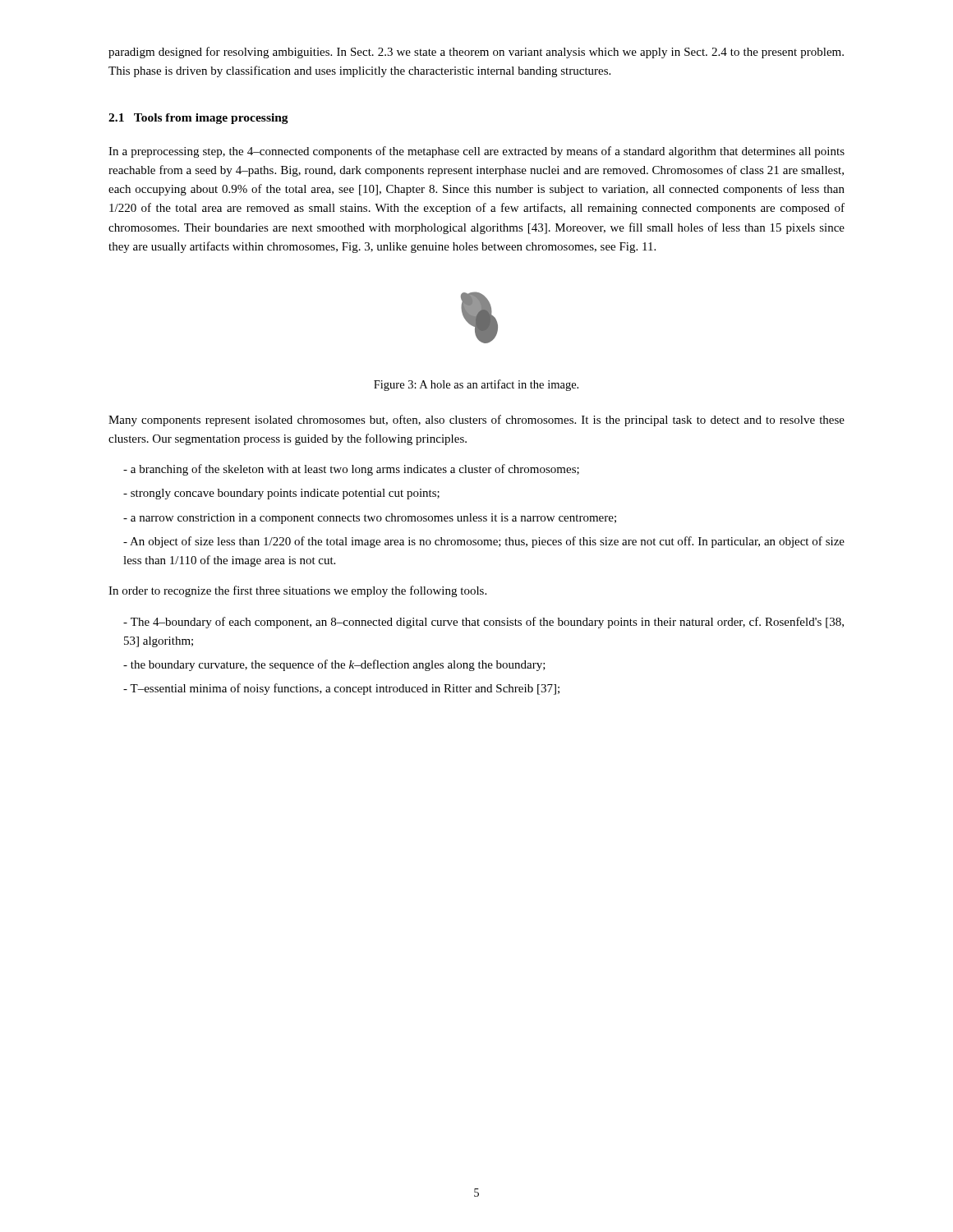The height and width of the screenshot is (1232, 953).
Task: Find the section header
Action: coord(198,117)
